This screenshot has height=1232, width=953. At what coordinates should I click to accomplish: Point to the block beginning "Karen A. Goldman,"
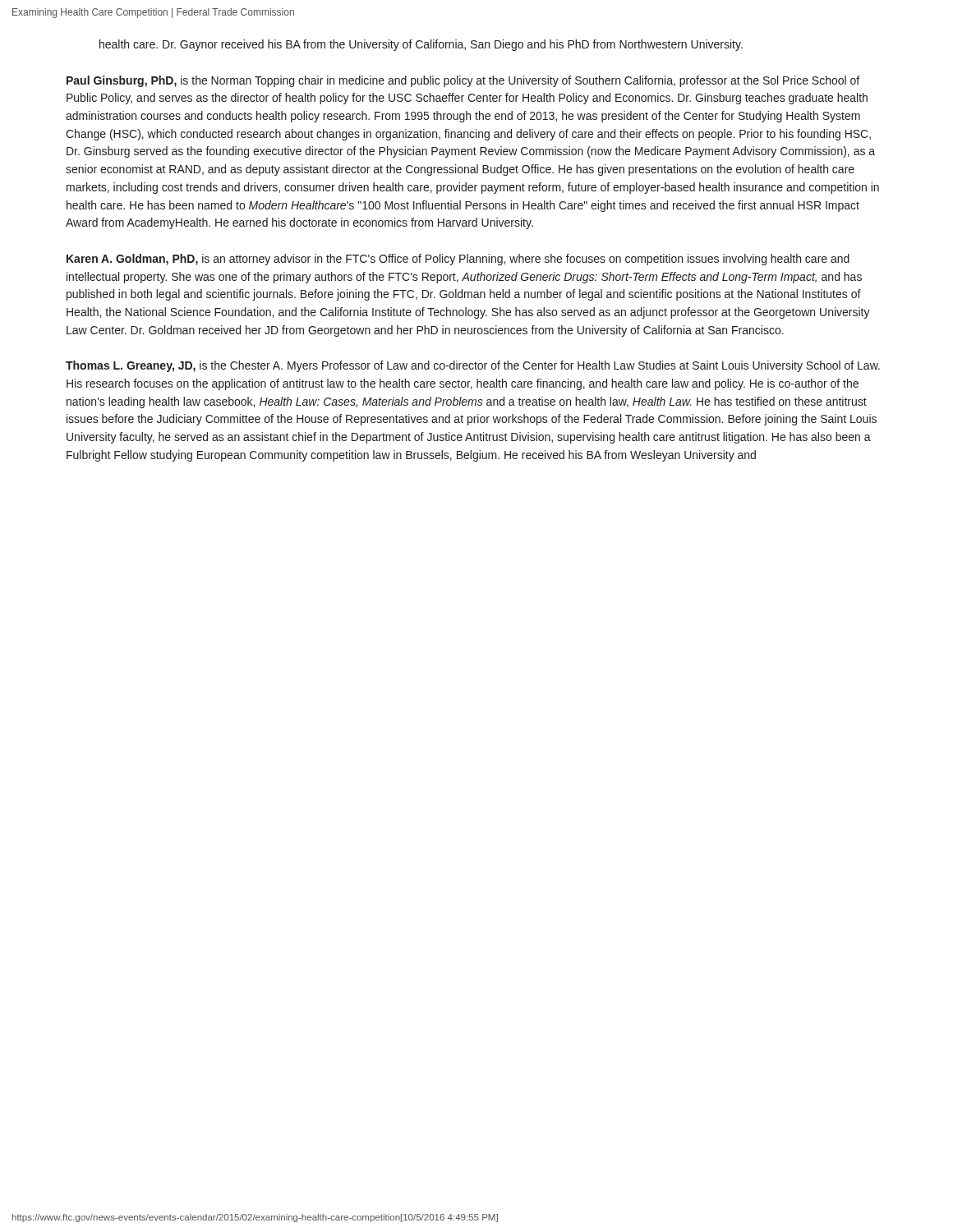point(468,294)
